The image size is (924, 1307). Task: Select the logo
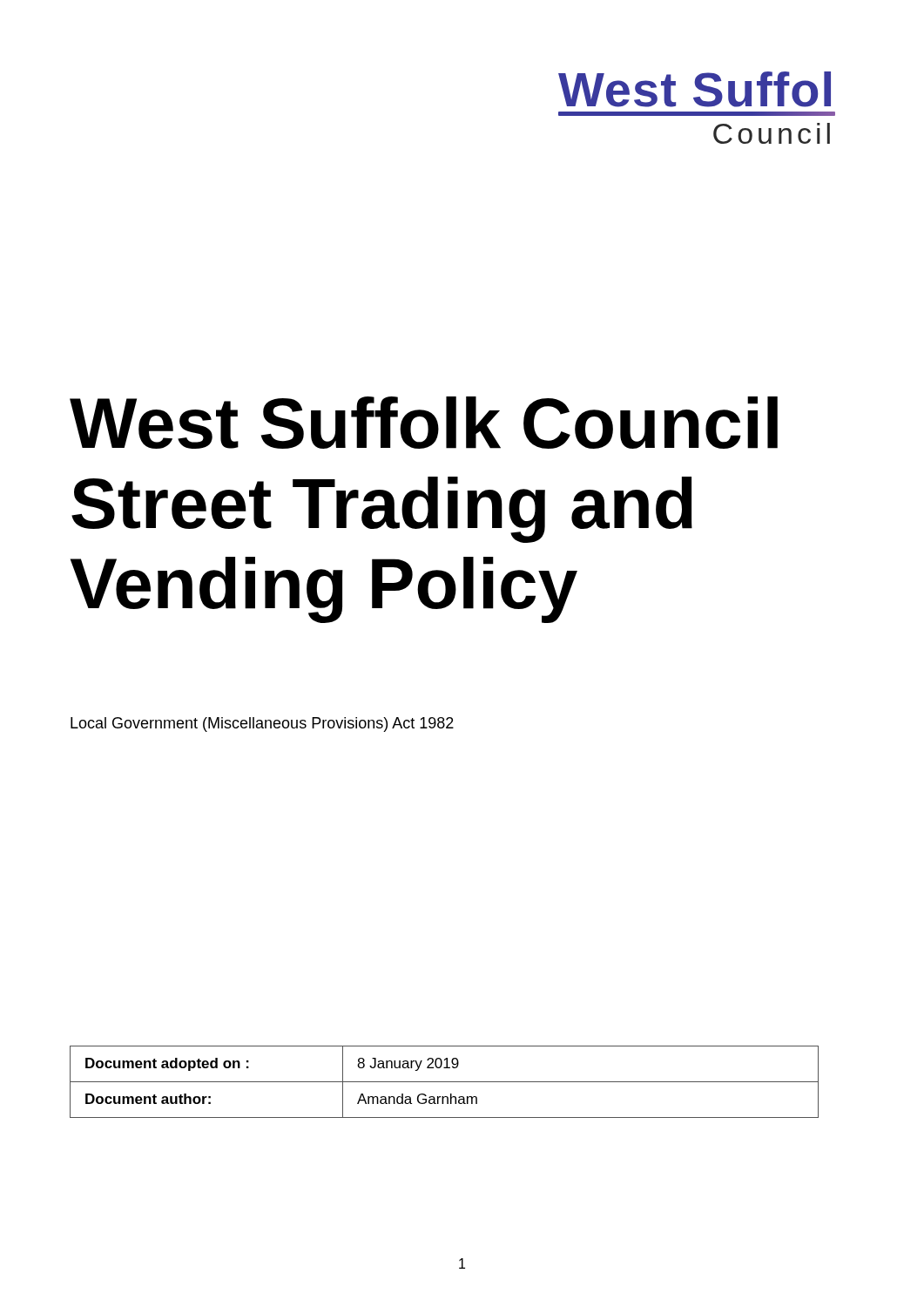(698, 102)
